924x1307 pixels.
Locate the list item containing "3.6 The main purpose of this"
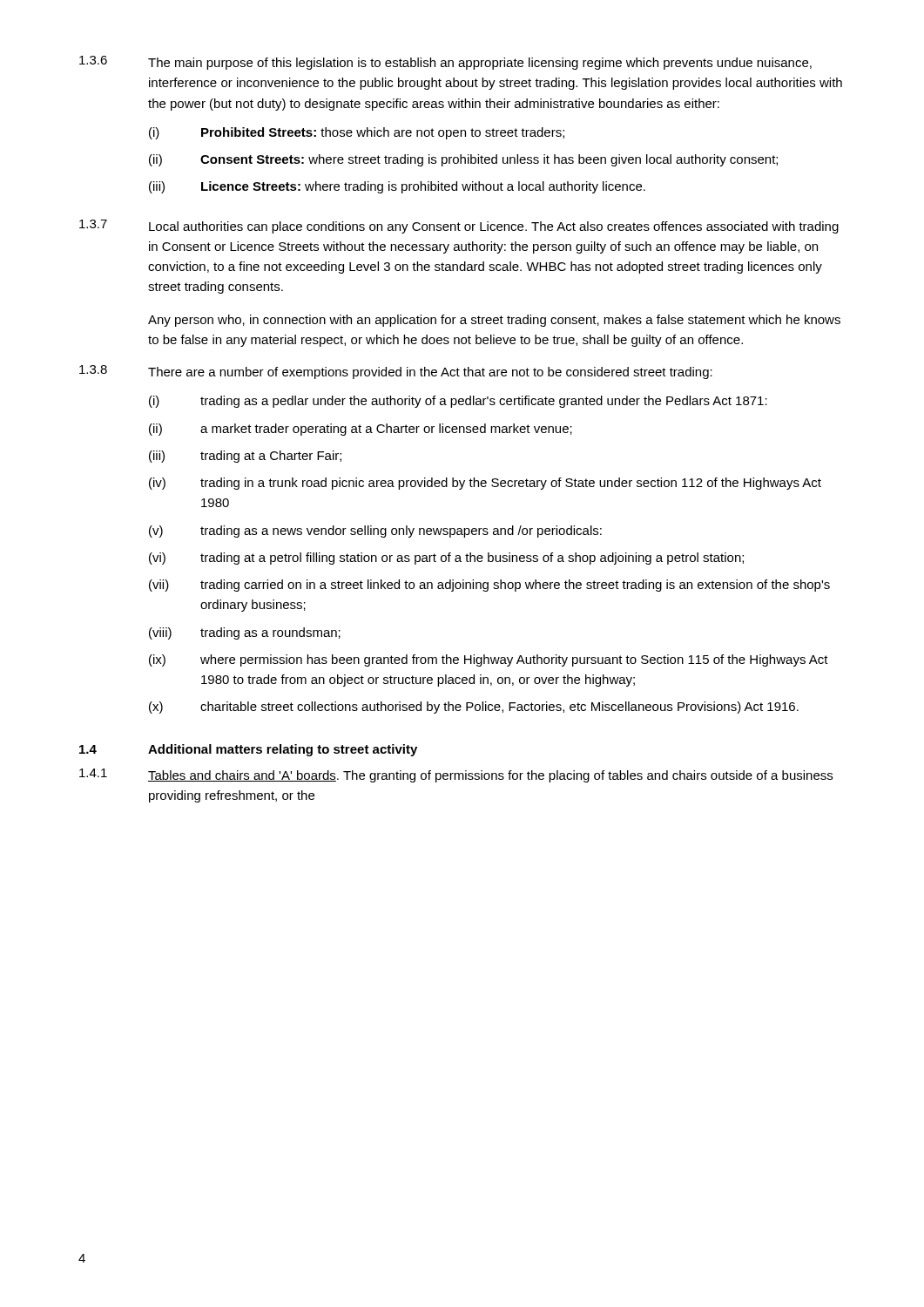point(462,128)
